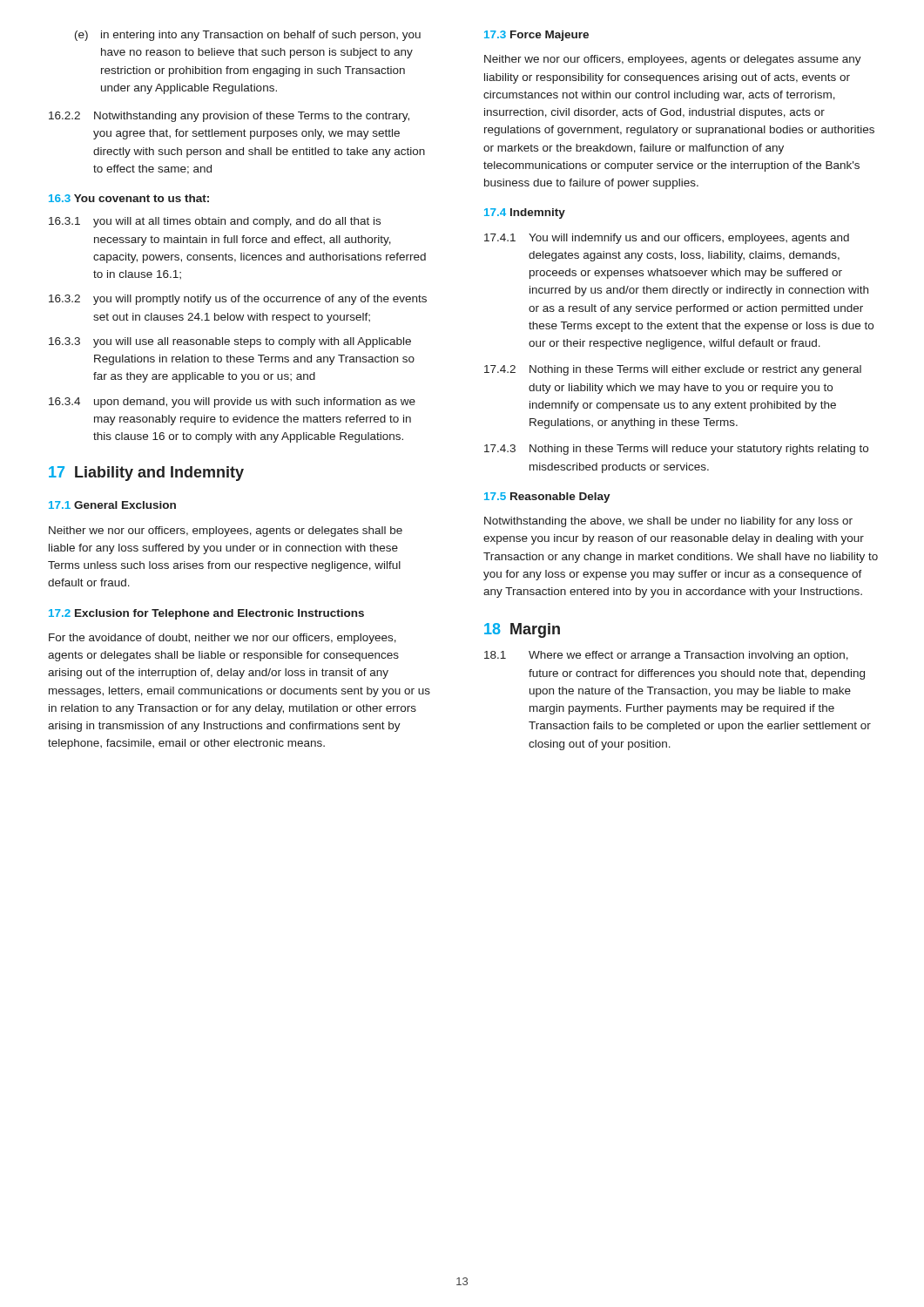This screenshot has width=924, height=1307.
Task: Find the text block starting "16.3.1 you will at all times"
Action: point(239,248)
